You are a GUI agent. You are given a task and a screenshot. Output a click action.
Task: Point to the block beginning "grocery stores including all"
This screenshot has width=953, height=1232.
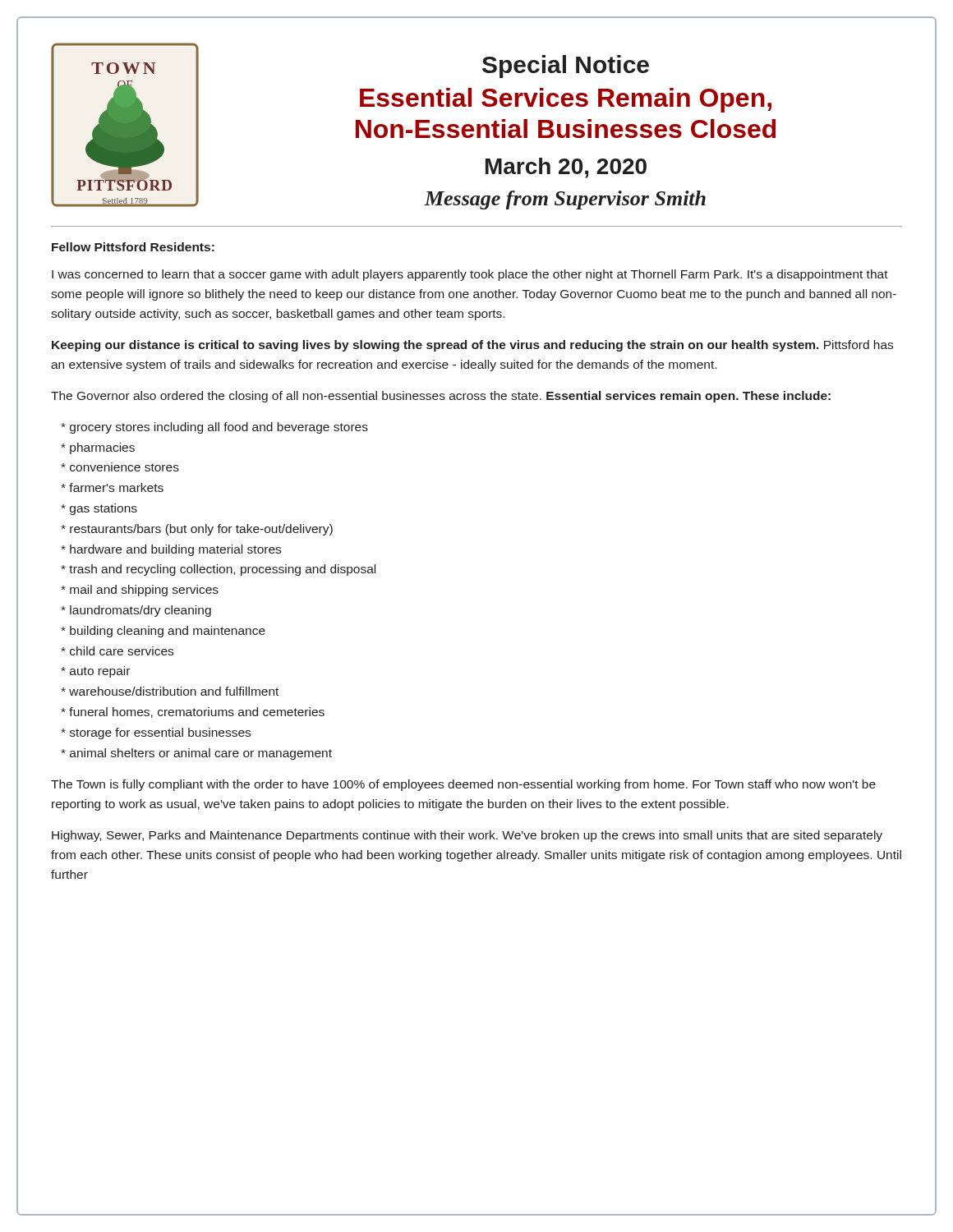[214, 427]
